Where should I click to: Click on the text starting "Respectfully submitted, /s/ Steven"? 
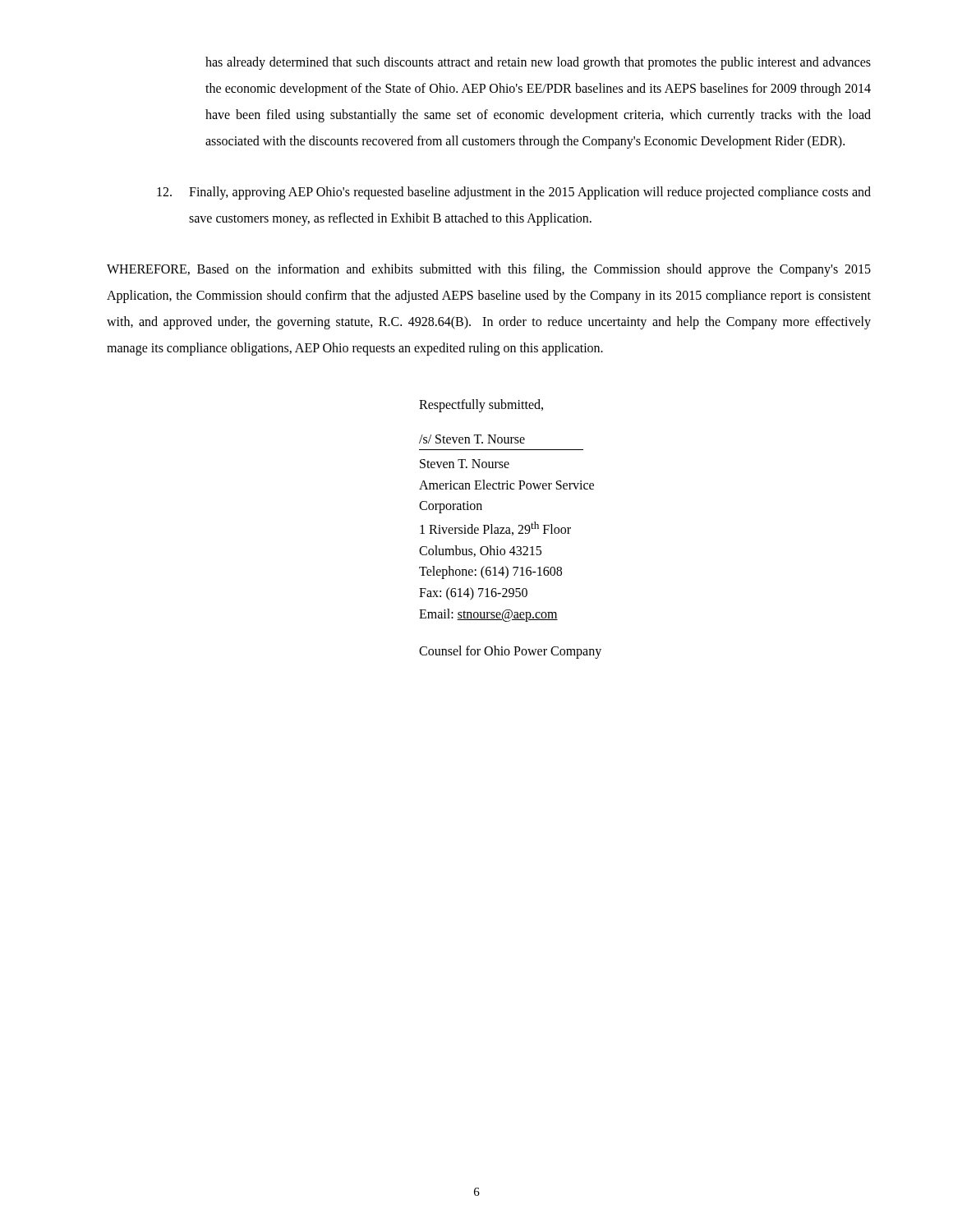[481, 406]
